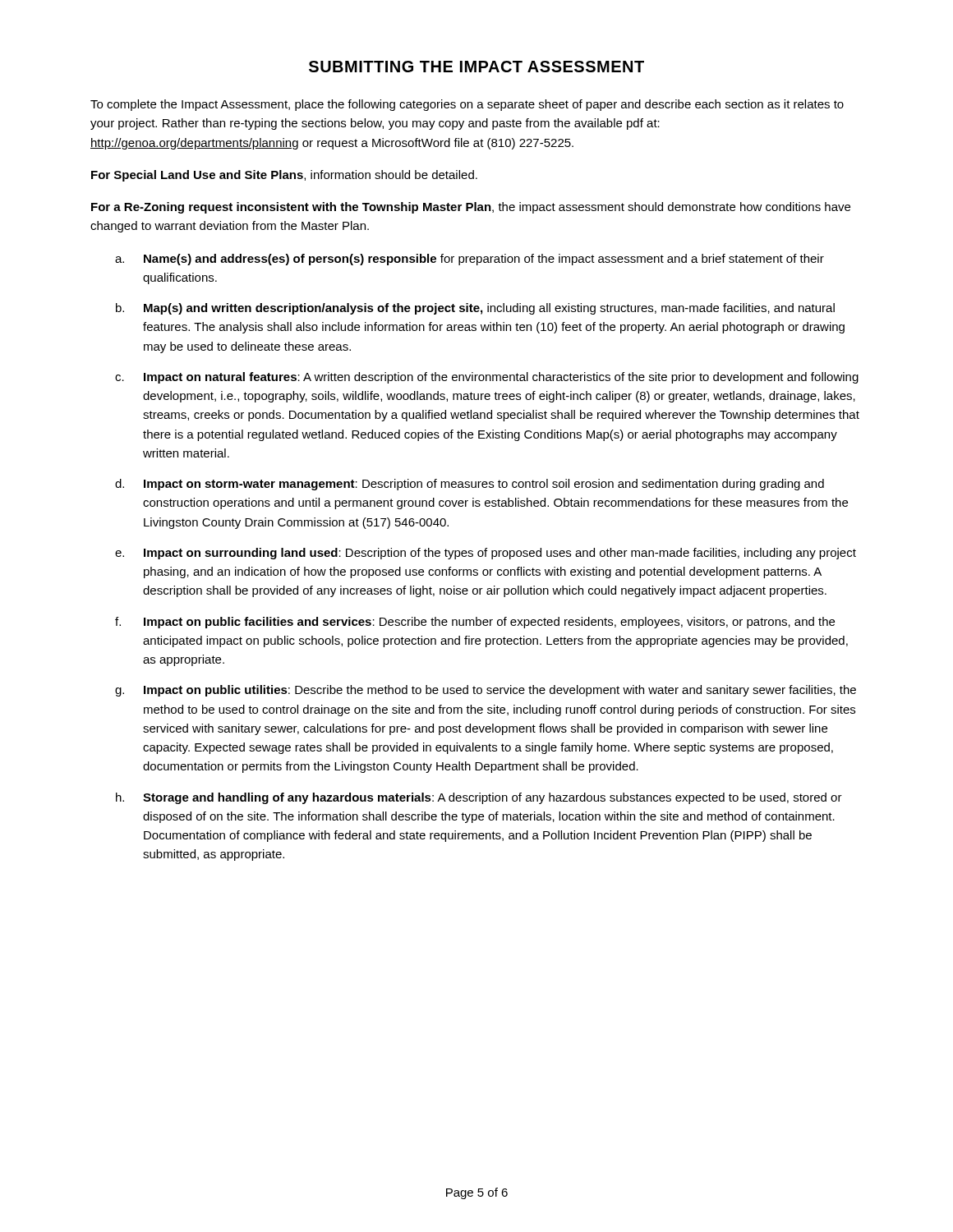Image resolution: width=953 pixels, height=1232 pixels.
Task: Locate the block starting "For Special Land Use and Site"
Action: click(284, 174)
